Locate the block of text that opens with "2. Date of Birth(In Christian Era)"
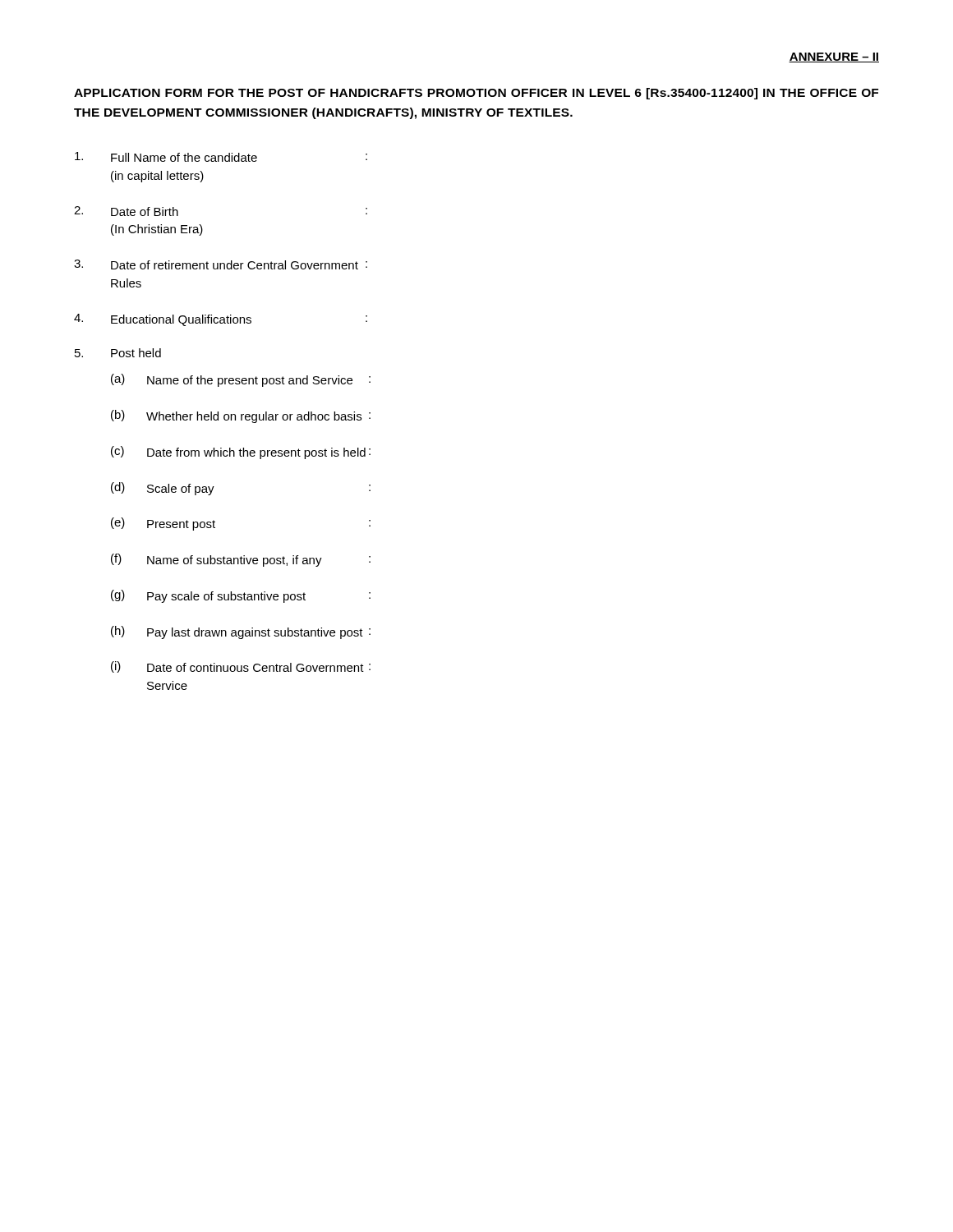This screenshot has width=953, height=1232. pos(145,211)
